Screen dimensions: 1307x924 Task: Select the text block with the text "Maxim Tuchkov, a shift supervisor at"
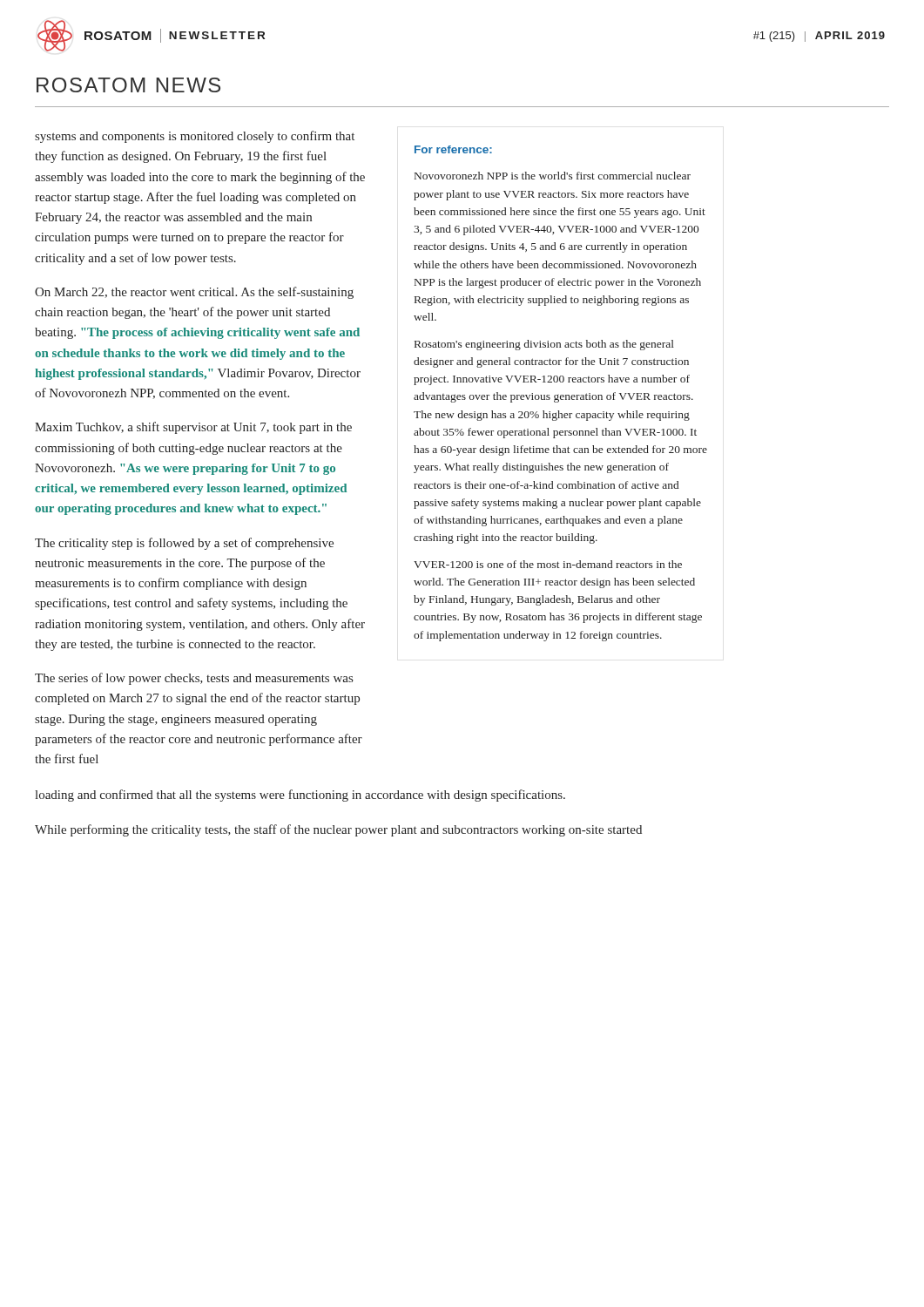pos(194,468)
